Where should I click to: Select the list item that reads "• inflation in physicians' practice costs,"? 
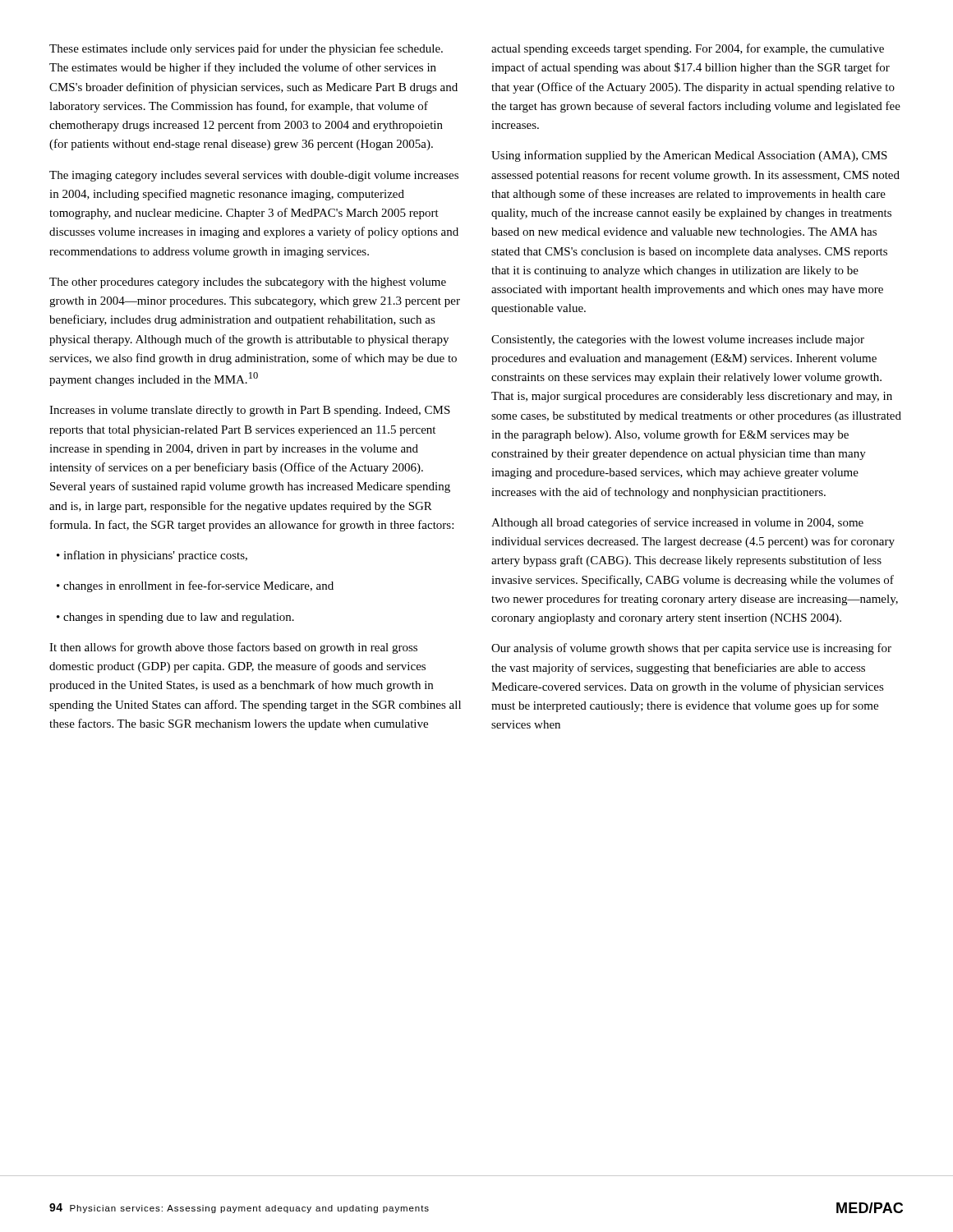tap(255, 556)
